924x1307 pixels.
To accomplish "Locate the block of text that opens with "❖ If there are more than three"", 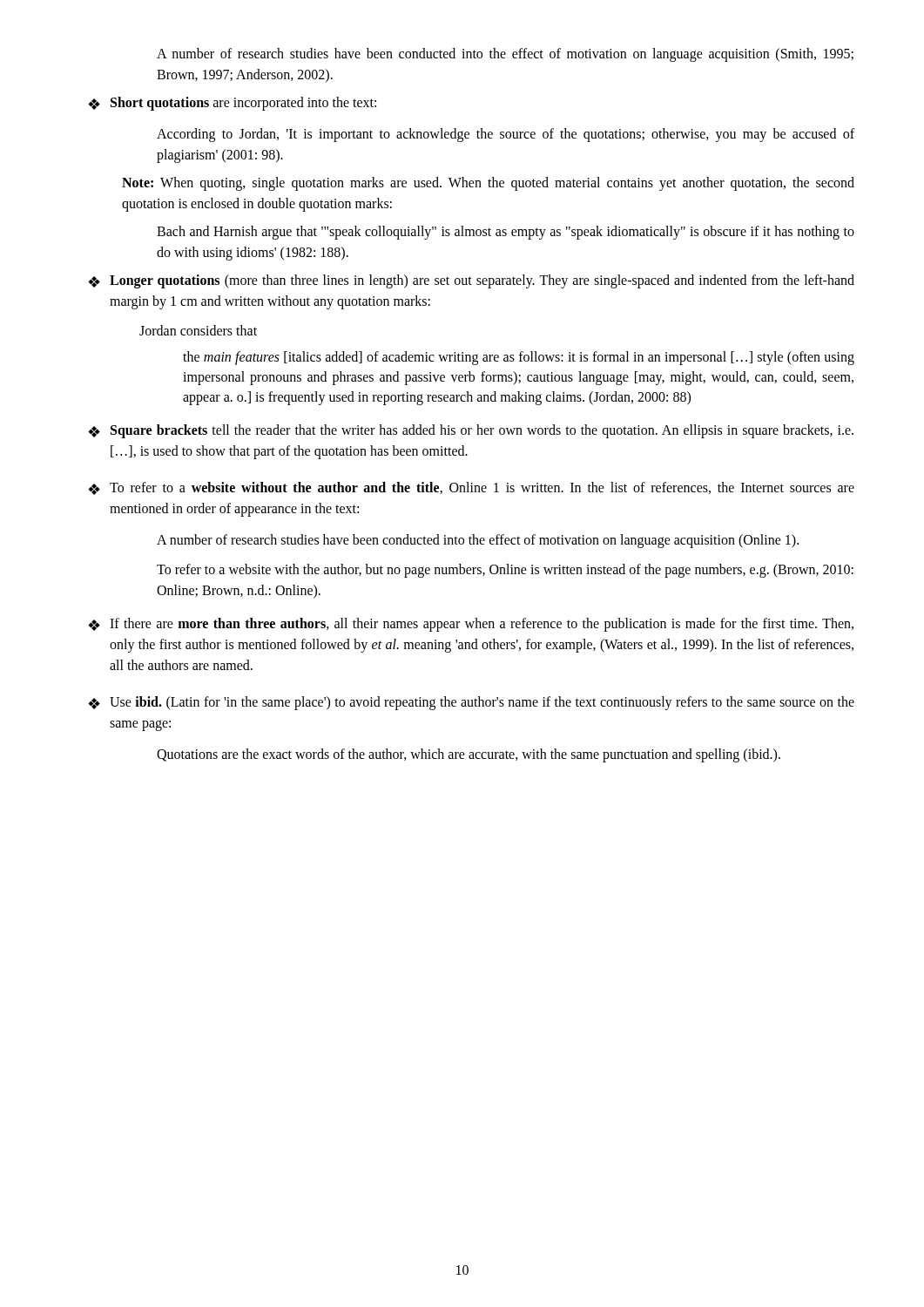I will (x=471, y=647).
